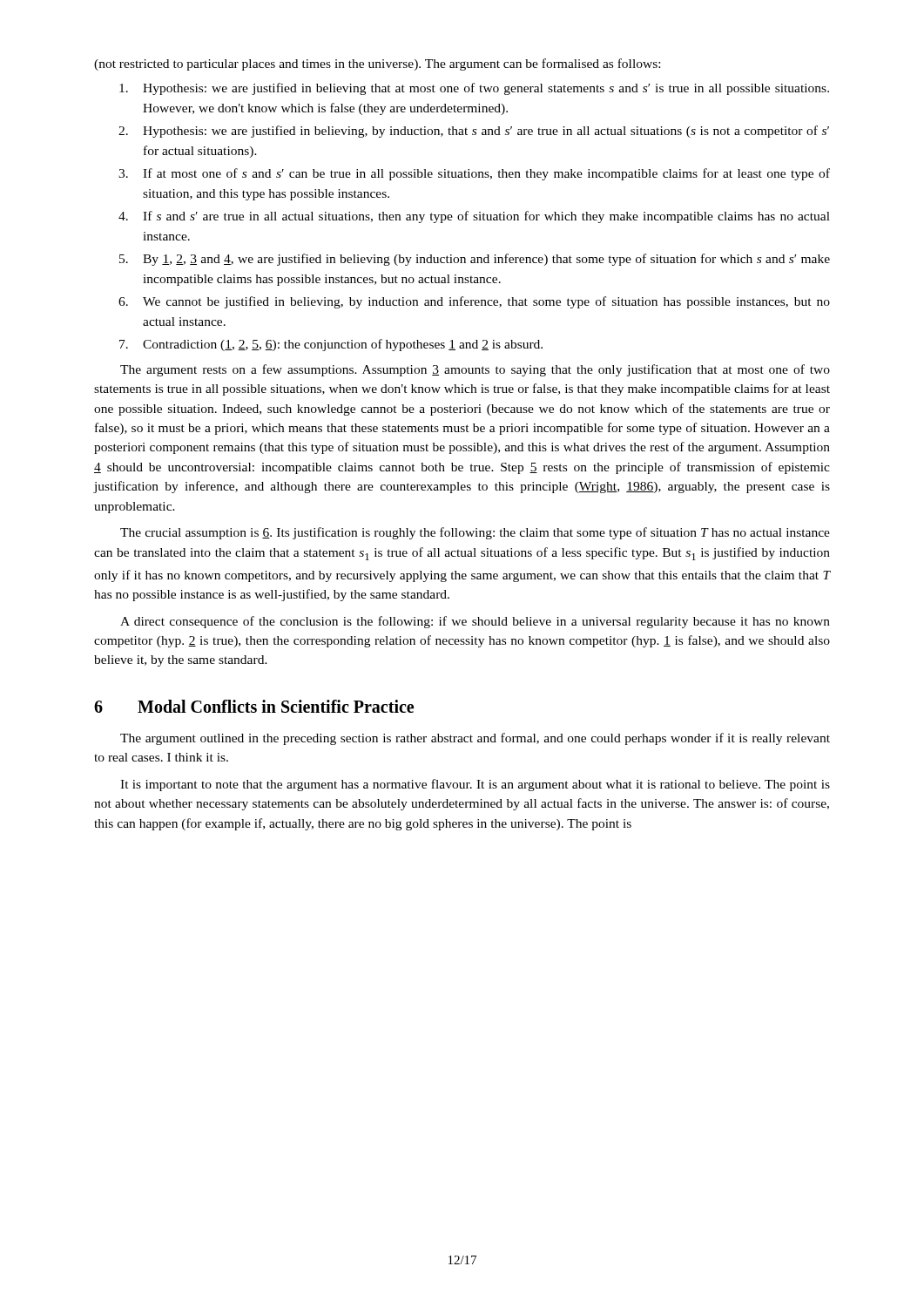
Task: Select the block starting "3. If at most one"
Action: 474,184
